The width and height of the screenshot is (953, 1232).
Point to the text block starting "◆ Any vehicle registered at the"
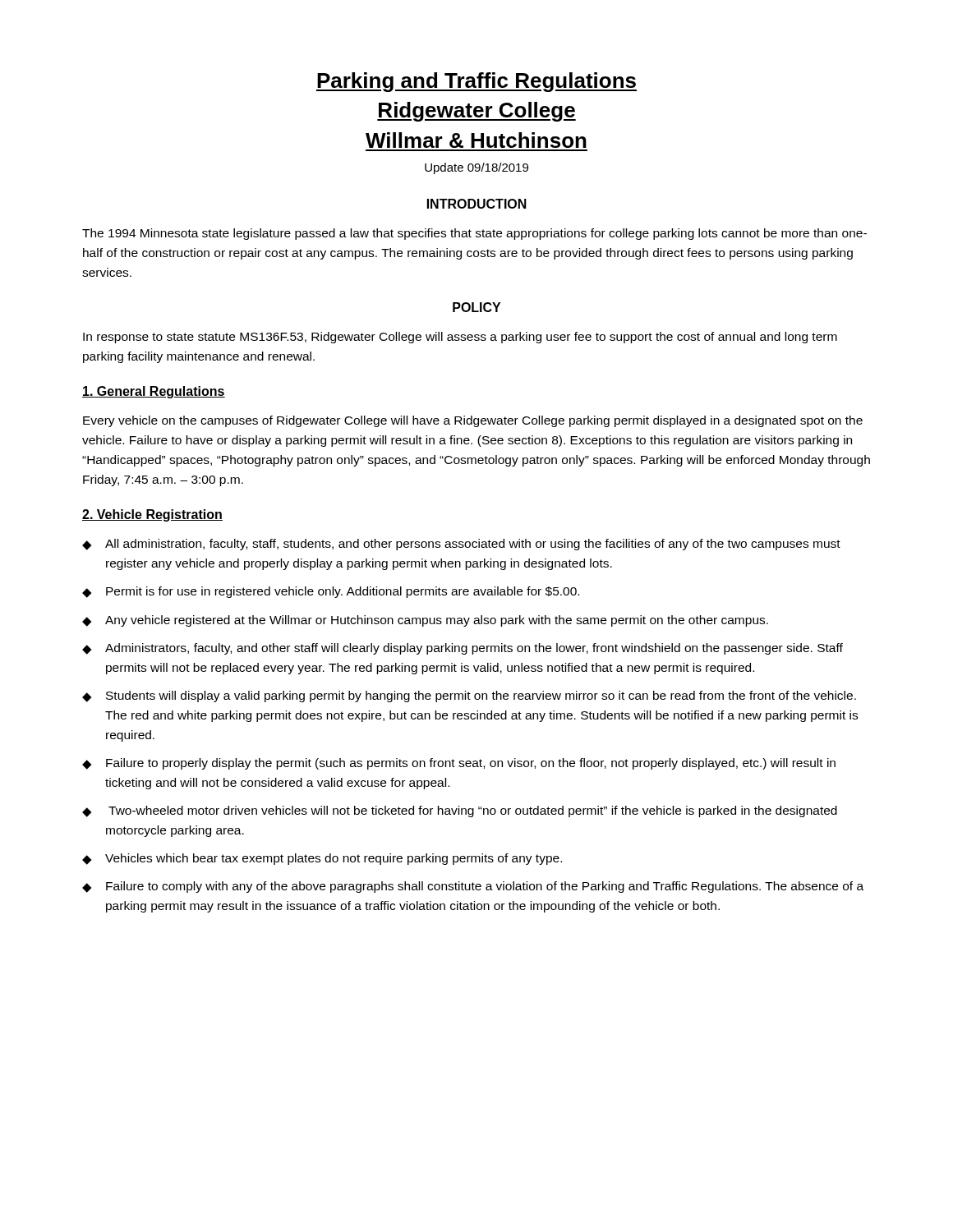[476, 620]
